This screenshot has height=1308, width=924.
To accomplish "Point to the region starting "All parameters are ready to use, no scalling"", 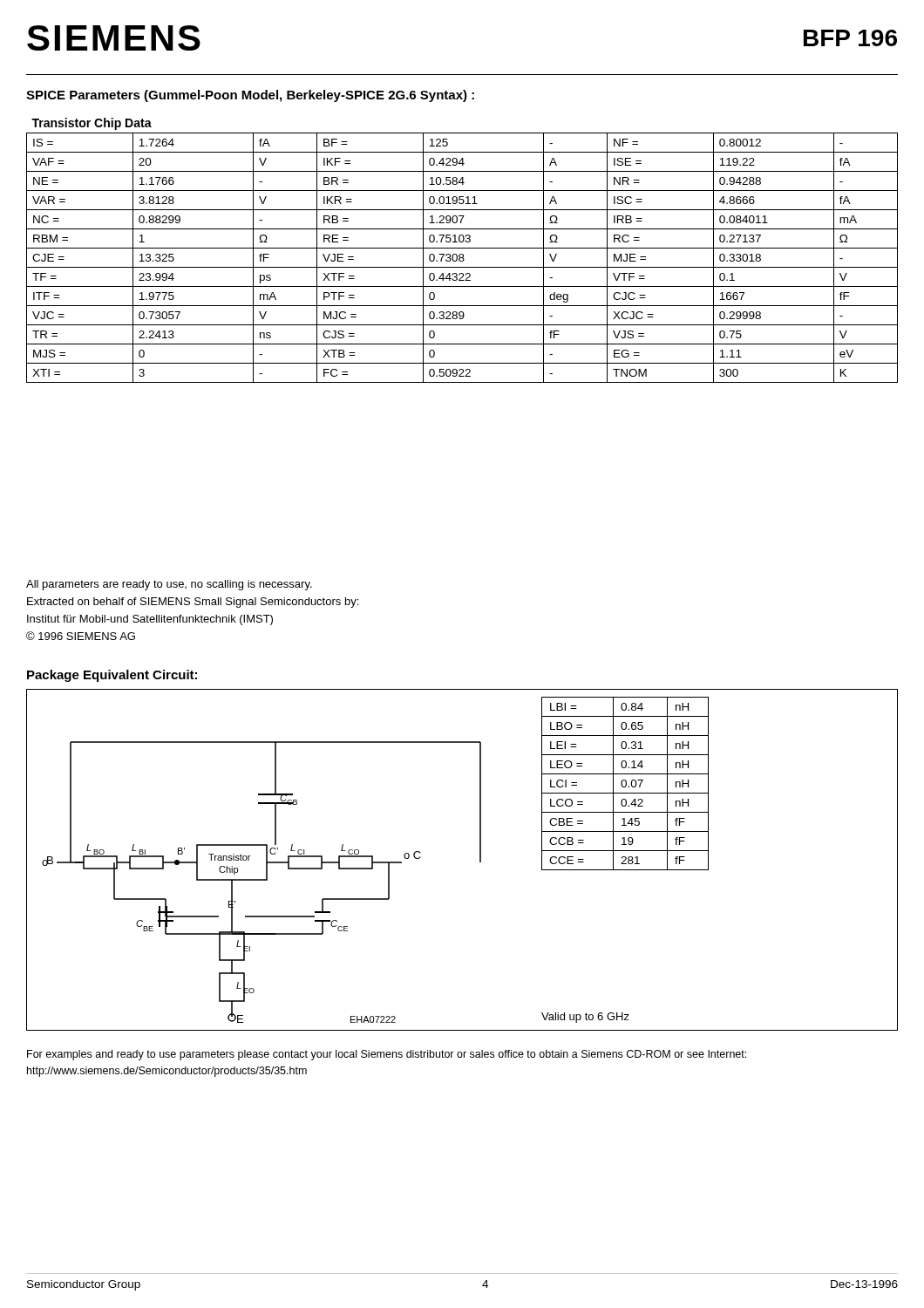I will pyautogui.click(x=193, y=610).
